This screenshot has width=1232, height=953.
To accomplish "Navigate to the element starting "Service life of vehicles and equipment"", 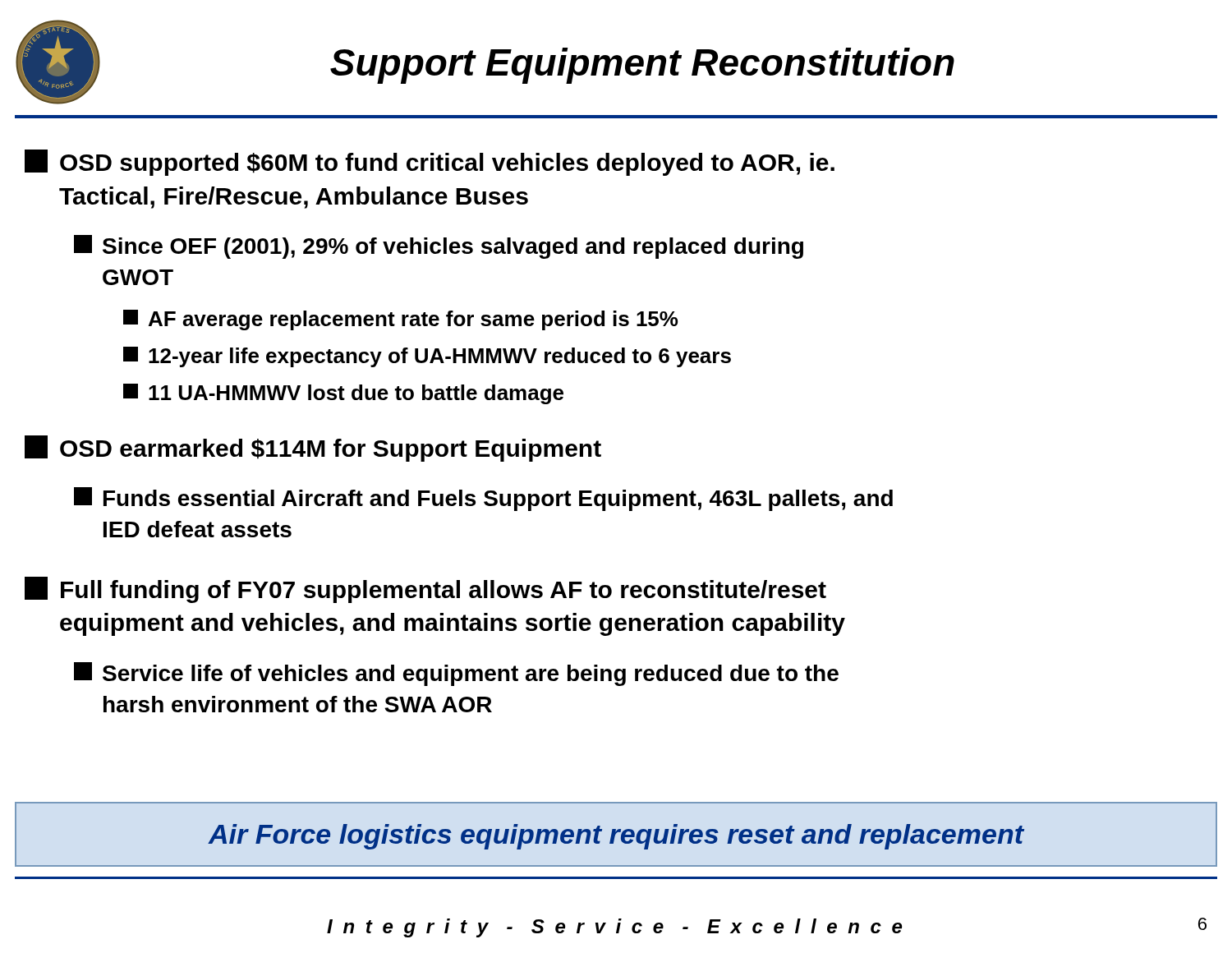I will (457, 689).
